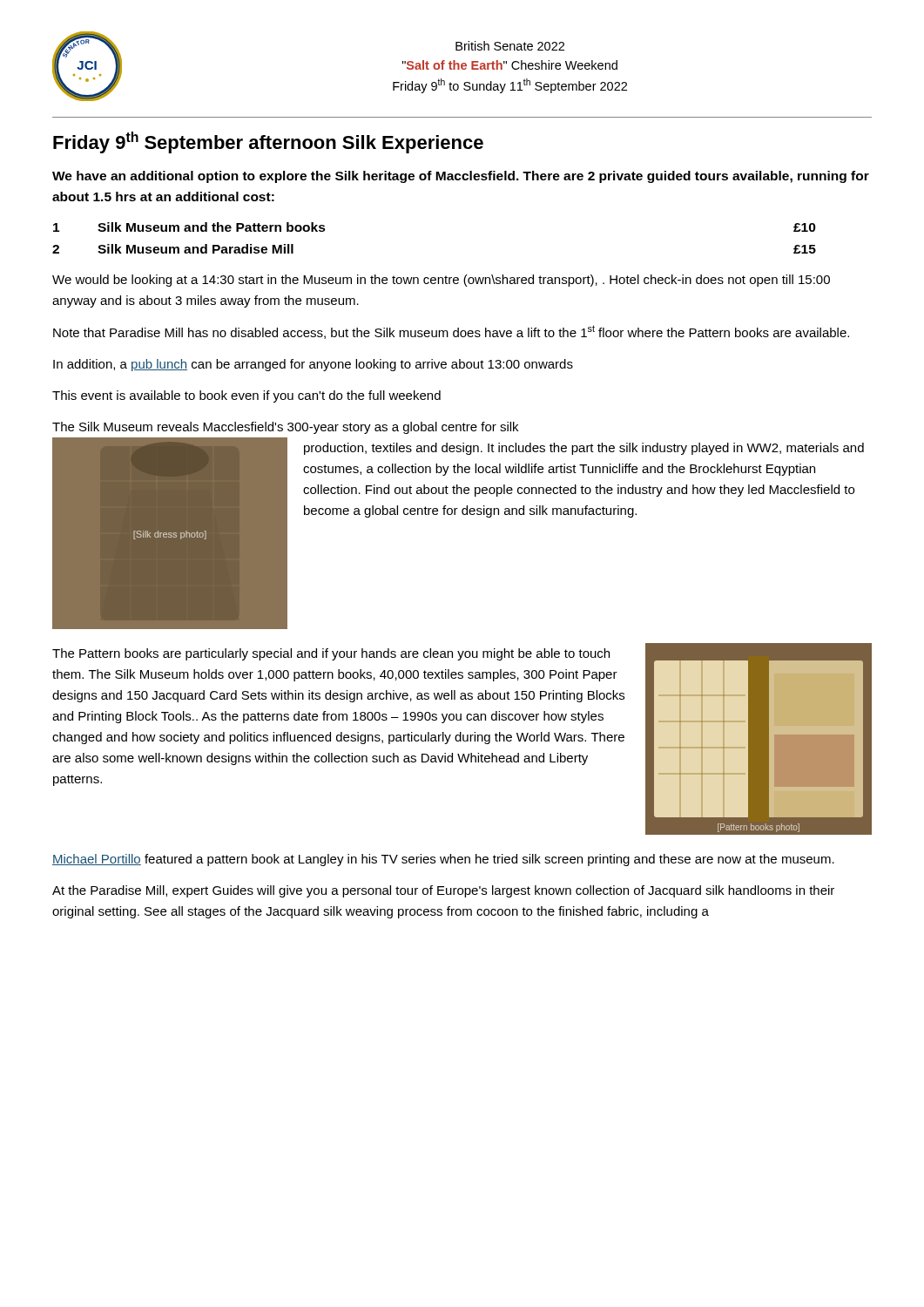This screenshot has width=924, height=1307.
Task: Find the block on this page that starts "Michael Portillo featured a pattern book at"
Action: point(444,859)
